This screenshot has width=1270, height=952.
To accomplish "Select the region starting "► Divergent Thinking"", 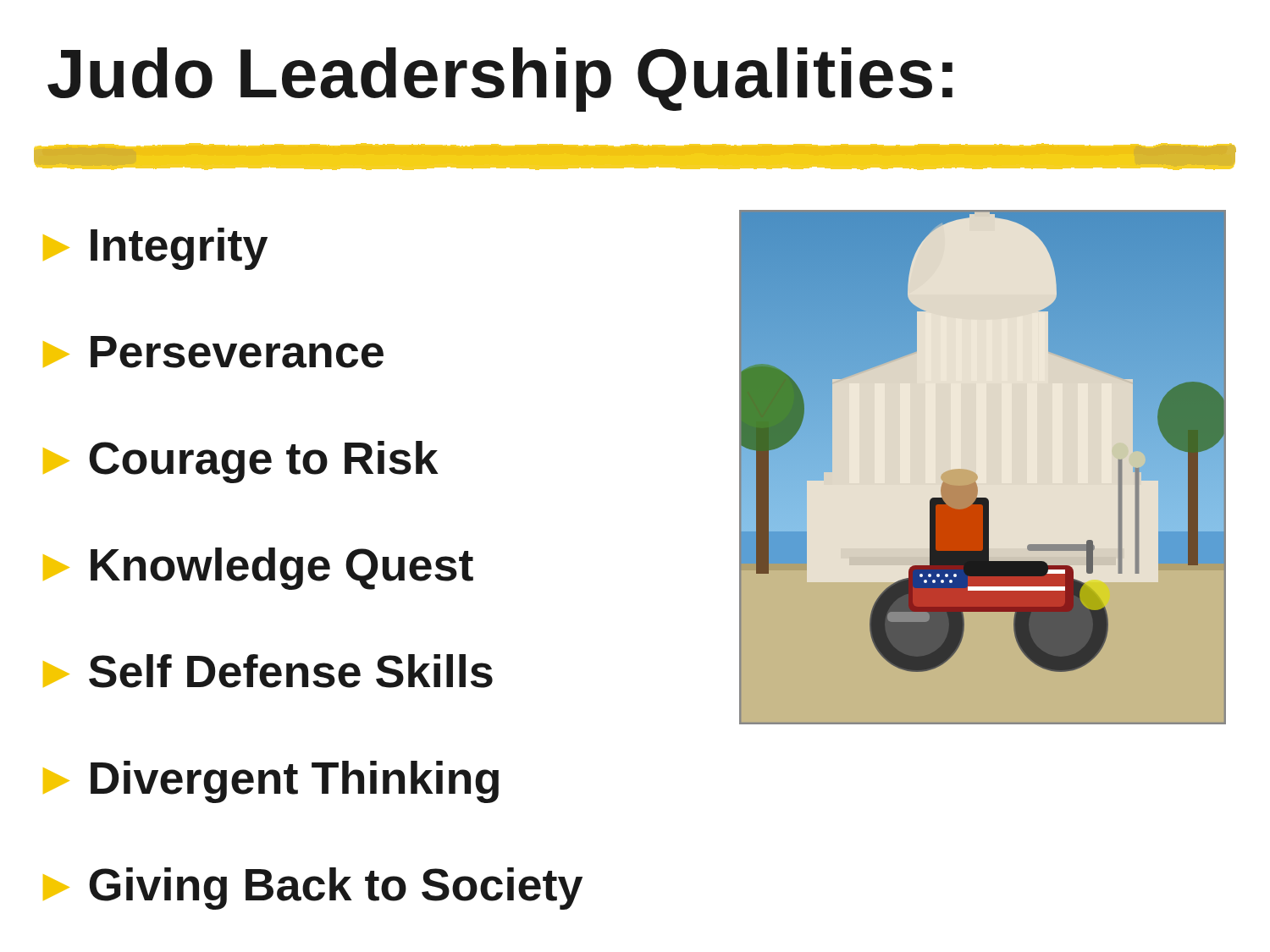I will coord(268,778).
